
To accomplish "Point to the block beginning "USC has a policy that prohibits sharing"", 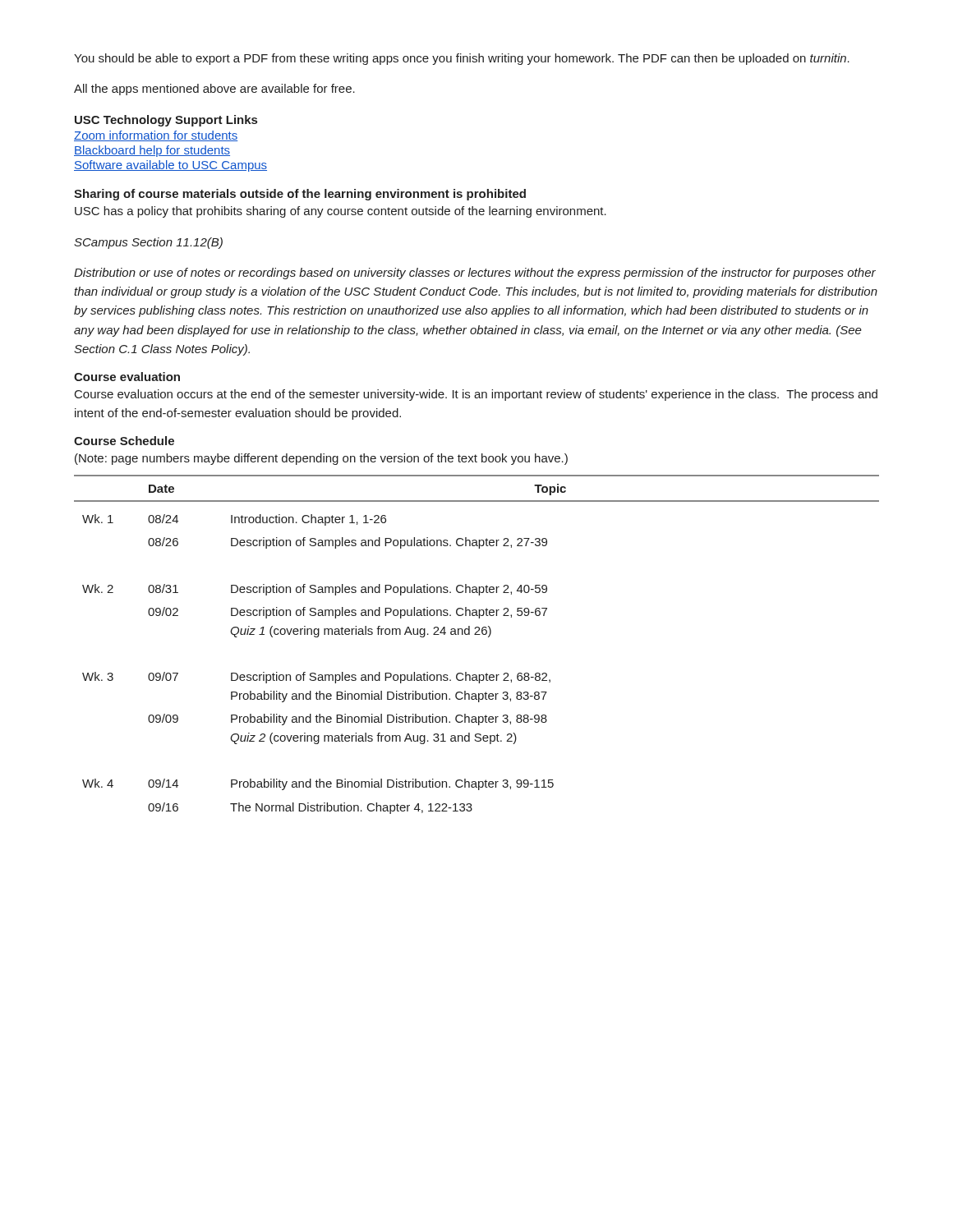I will coord(340,211).
